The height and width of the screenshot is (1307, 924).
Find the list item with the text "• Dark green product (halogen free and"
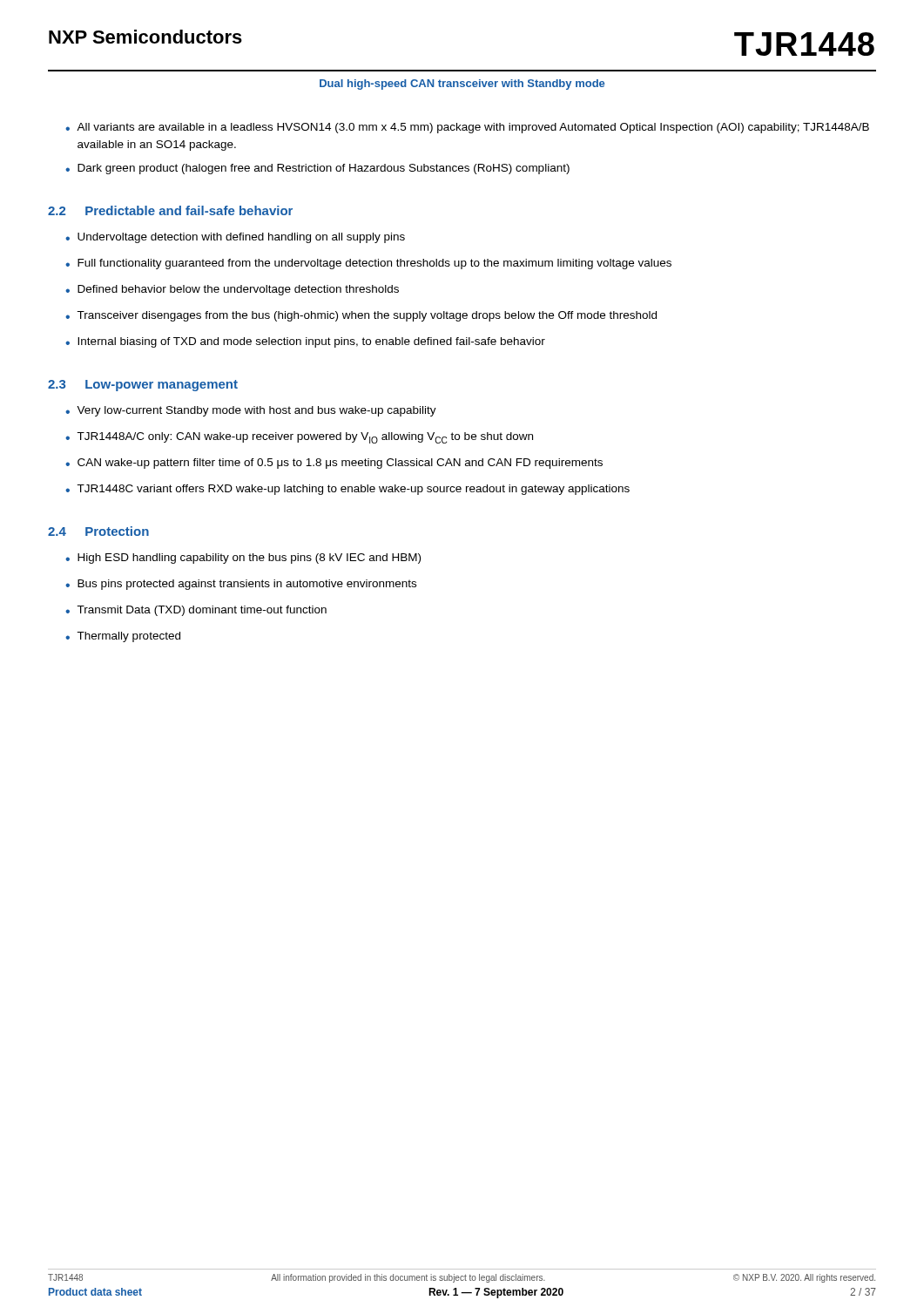(x=318, y=170)
